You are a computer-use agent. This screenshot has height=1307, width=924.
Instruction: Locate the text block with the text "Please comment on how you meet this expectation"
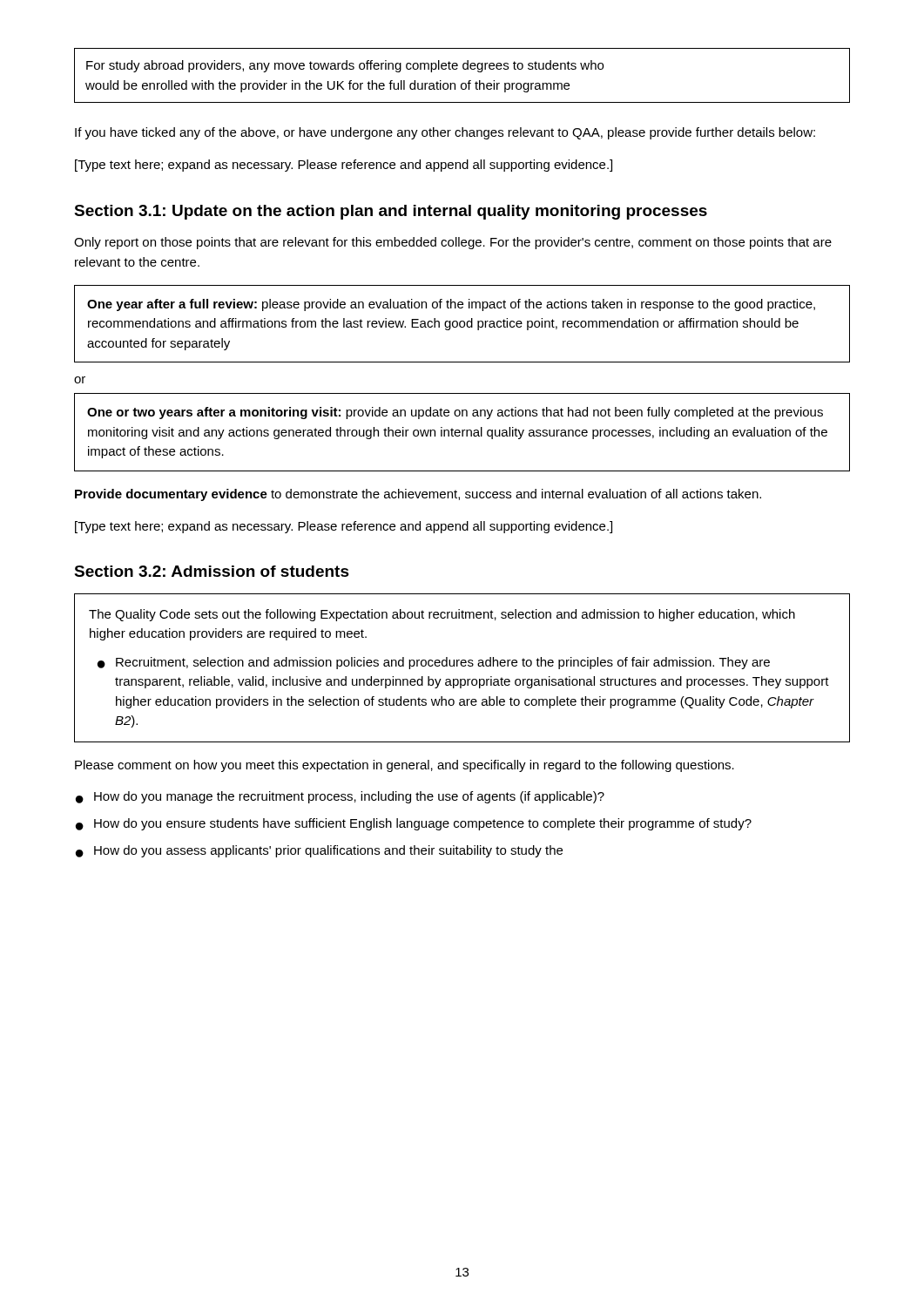click(404, 764)
